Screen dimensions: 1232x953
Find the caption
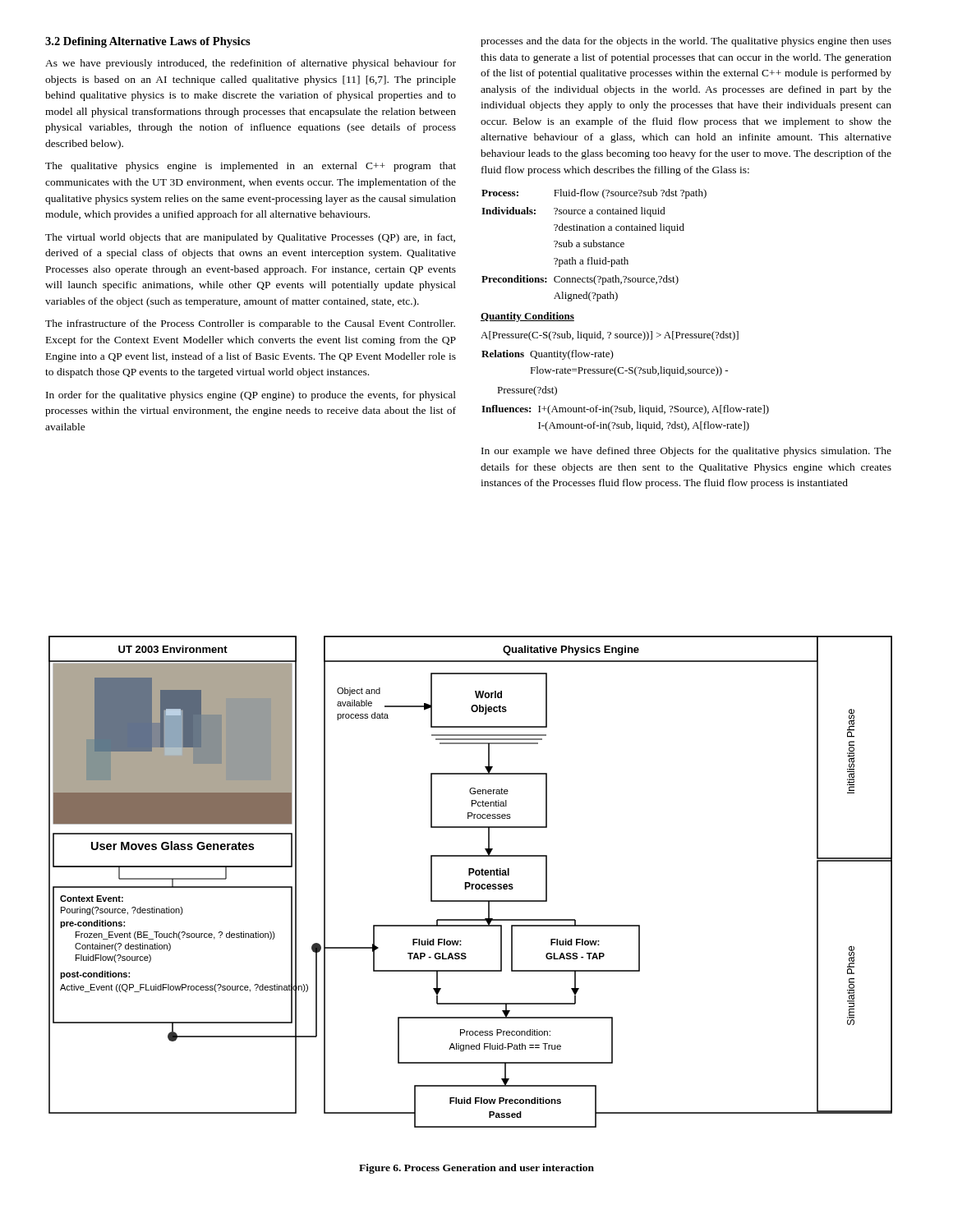click(x=476, y=1168)
